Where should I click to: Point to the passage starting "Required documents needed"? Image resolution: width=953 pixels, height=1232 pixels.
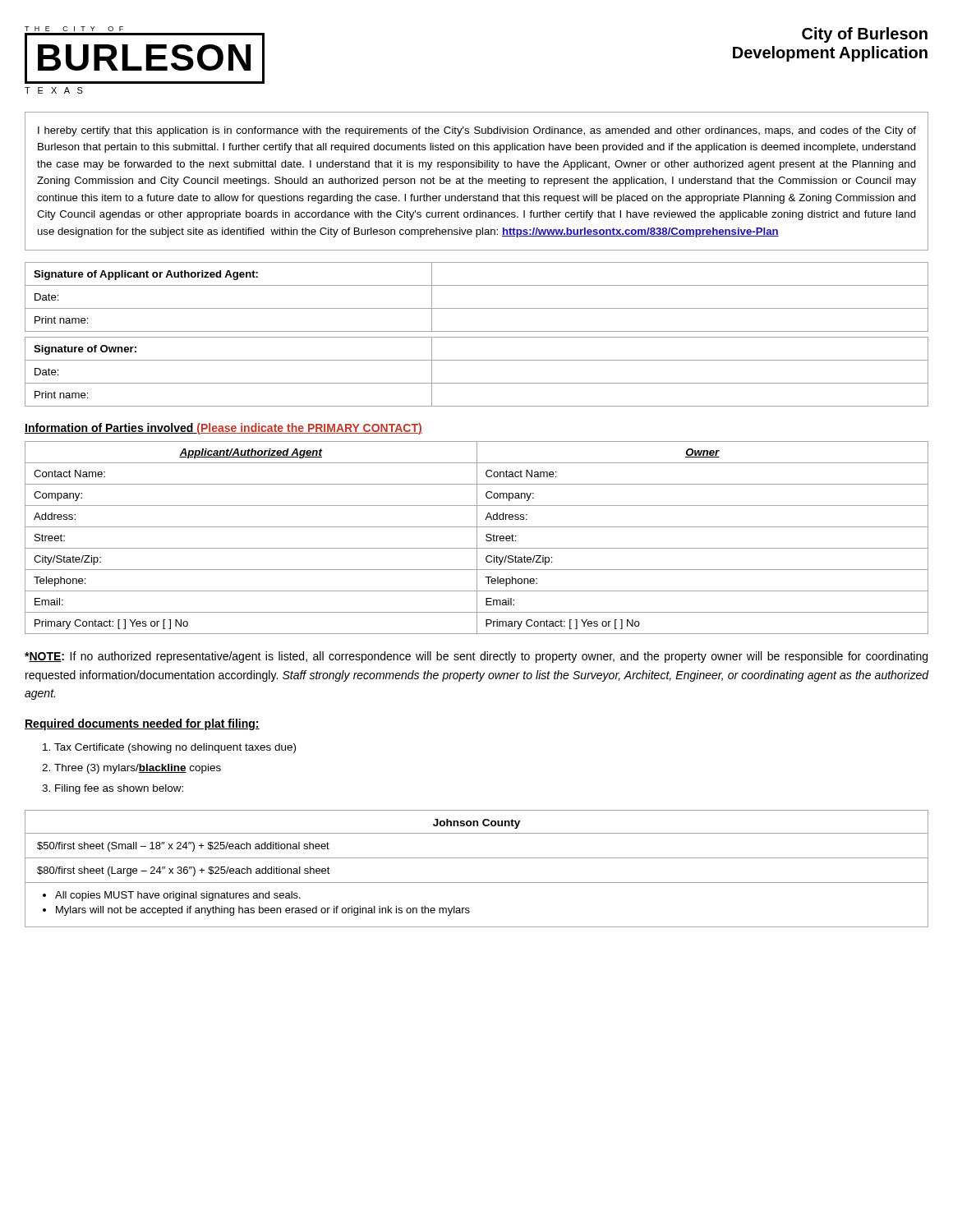142,724
